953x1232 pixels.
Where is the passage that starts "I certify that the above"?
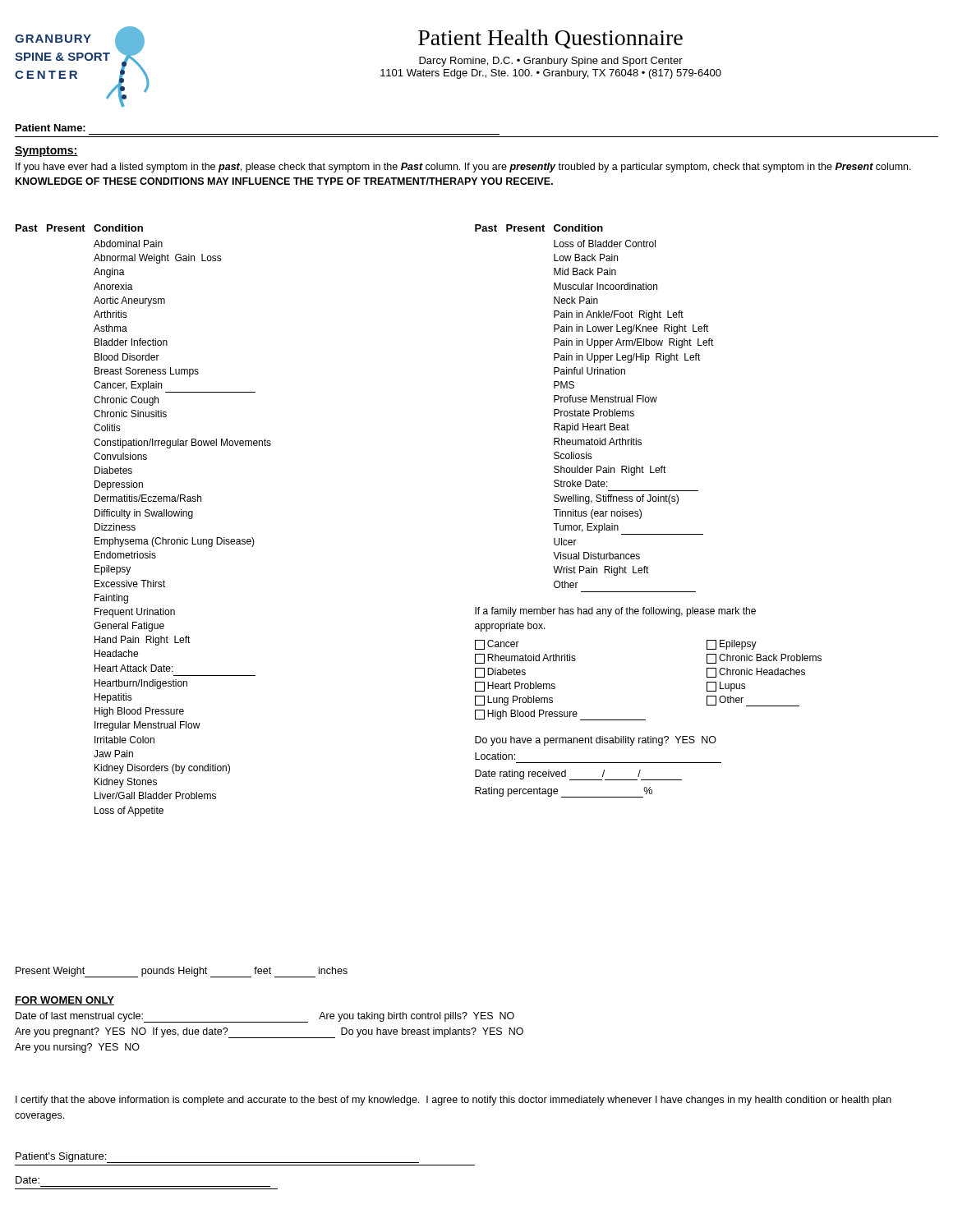click(453, 1108)
